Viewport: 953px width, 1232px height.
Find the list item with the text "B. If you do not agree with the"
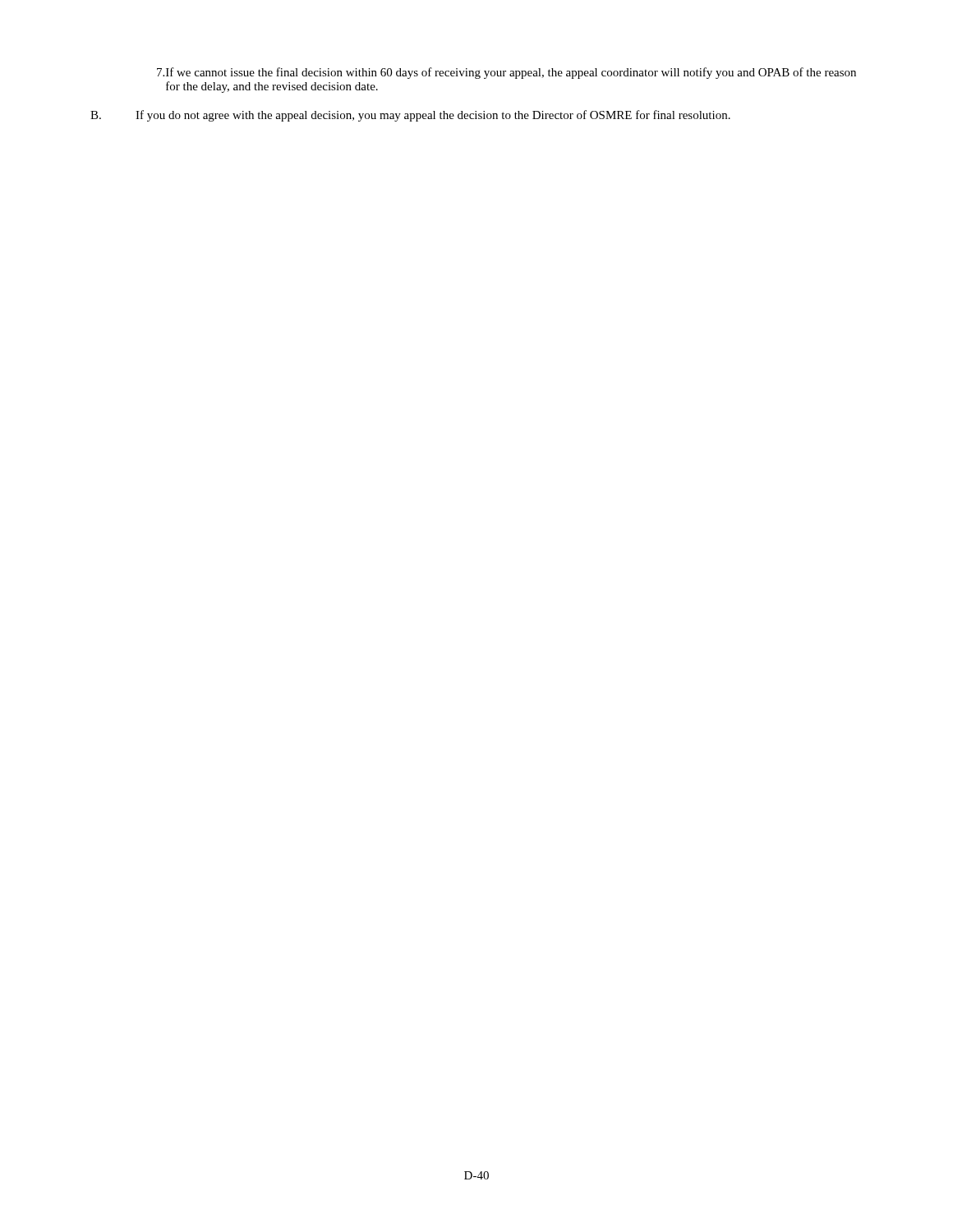476,115
